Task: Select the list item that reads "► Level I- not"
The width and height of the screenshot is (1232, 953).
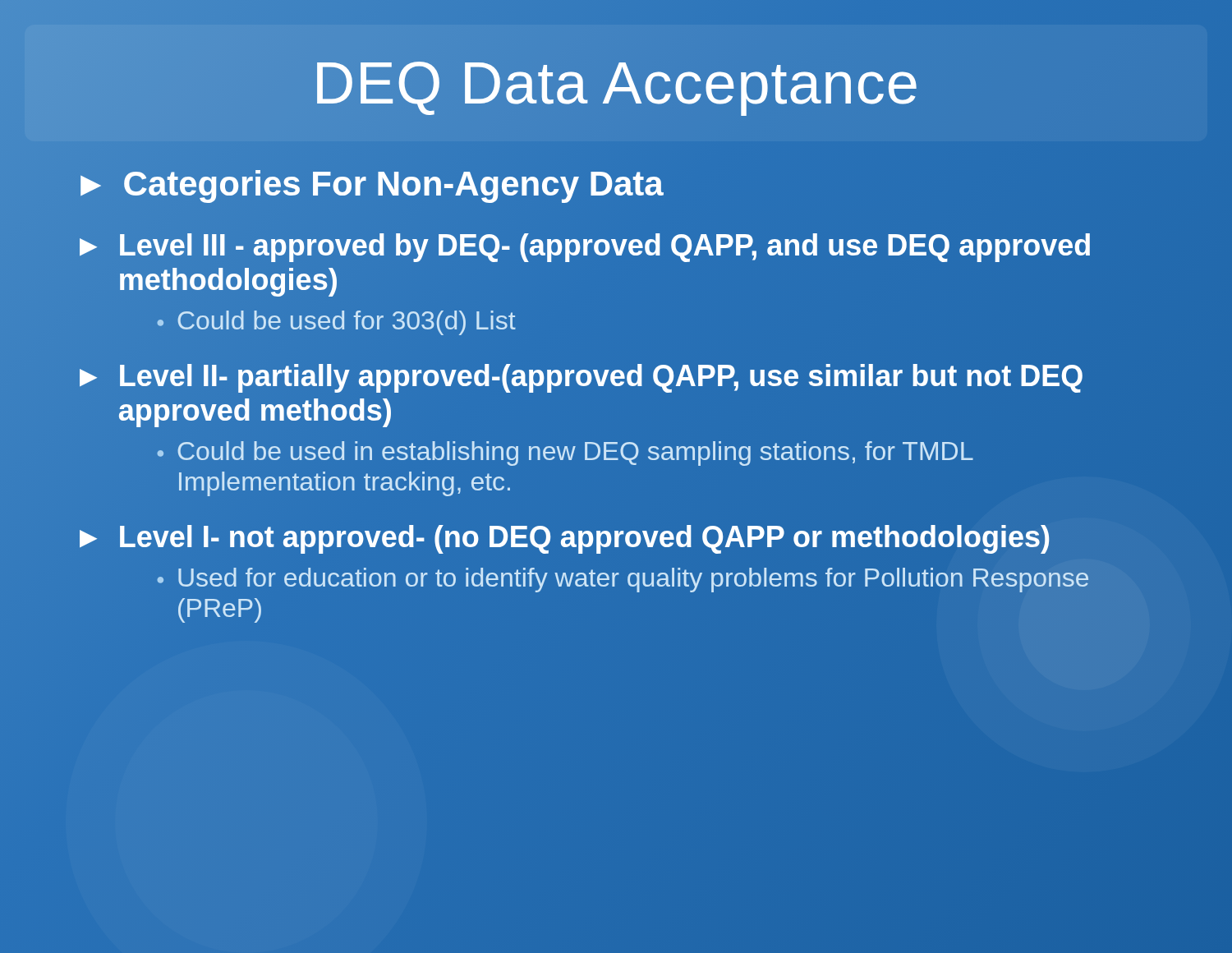Action: pyautogui.click(x=616, y=537)
